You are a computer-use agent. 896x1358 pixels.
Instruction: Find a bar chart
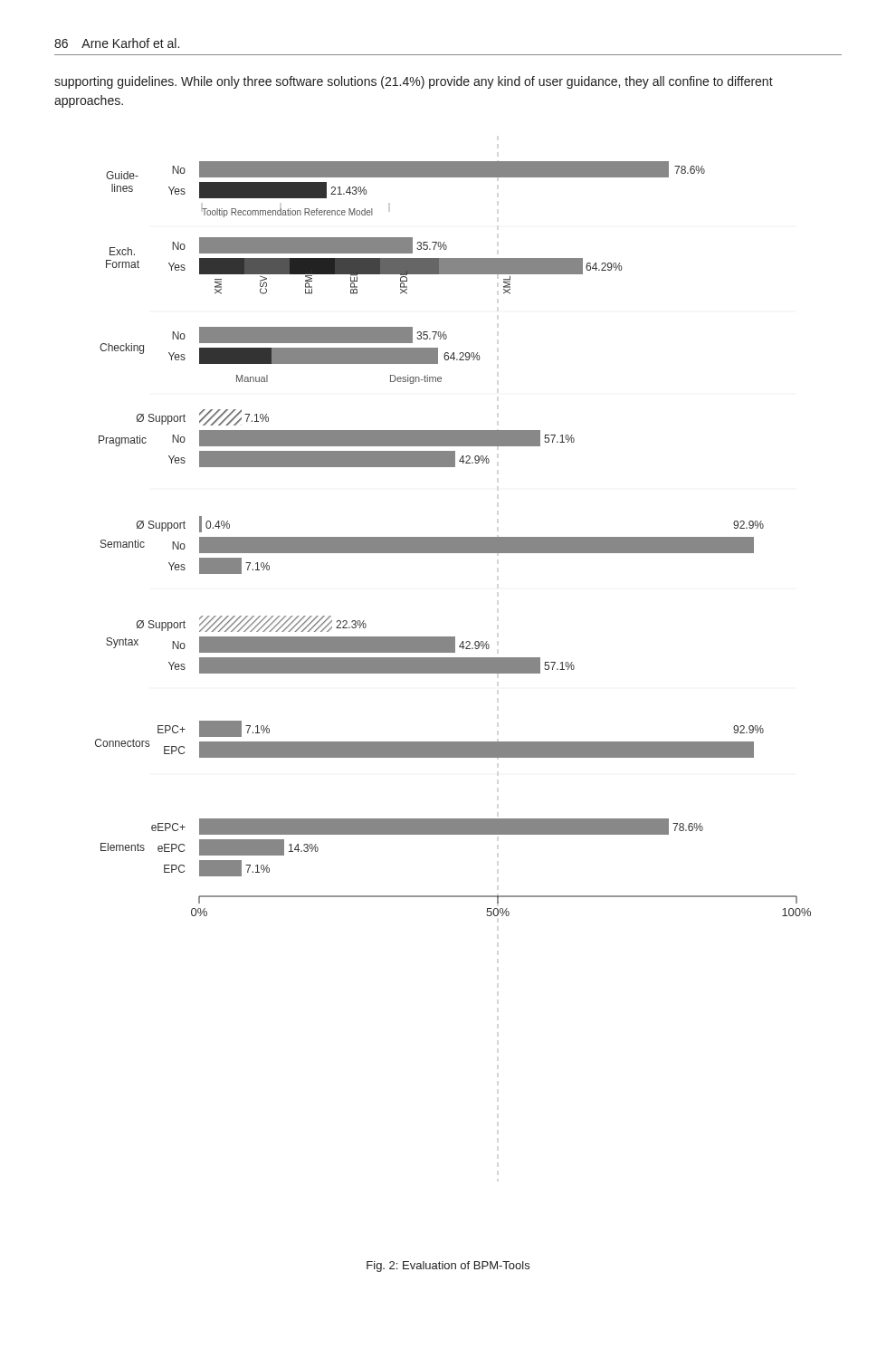448,670
